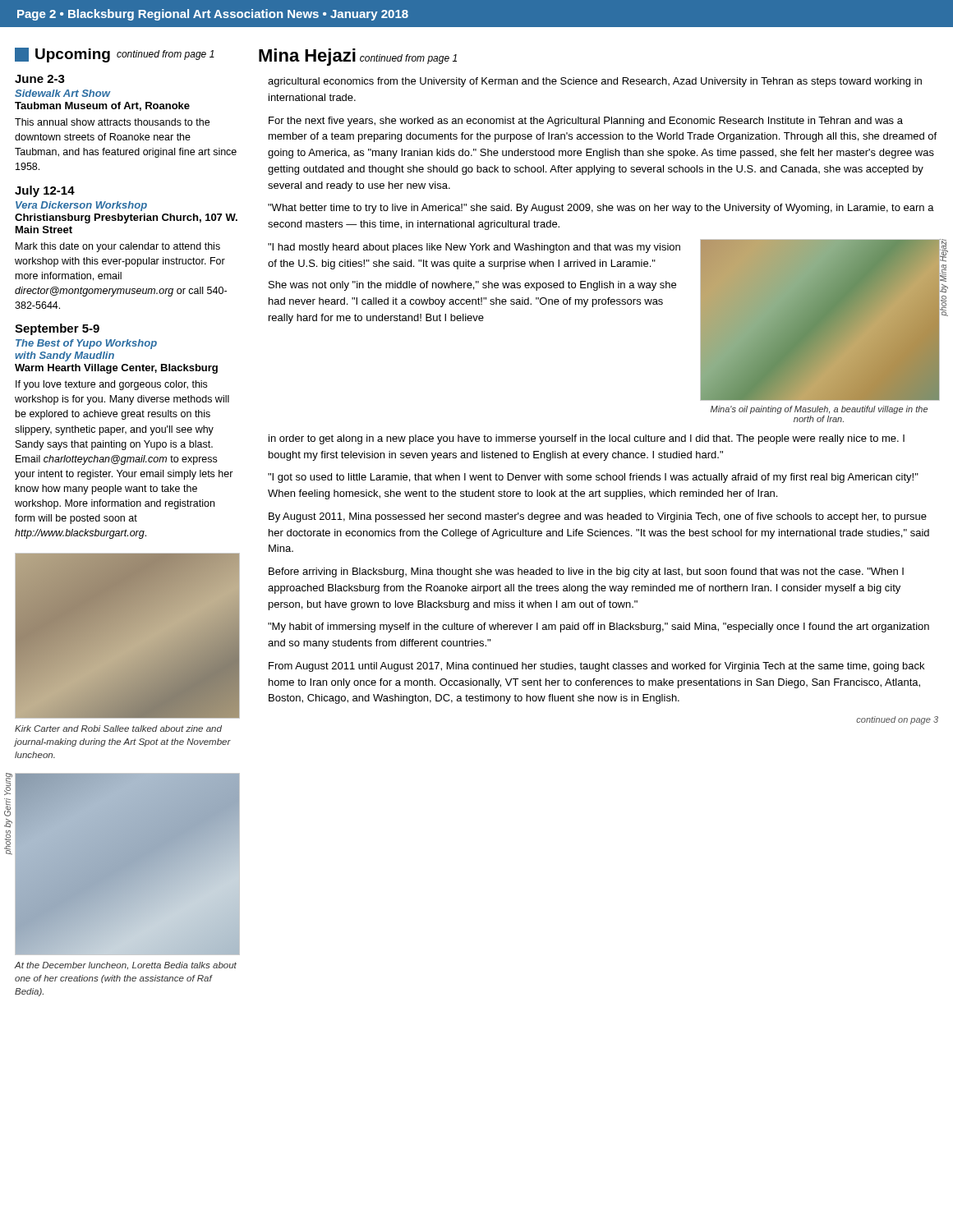Screen dimensions: 1232x953
Task: Click on the text starting "For the next five years, she worked as"
Action: (x=602, y=152)
